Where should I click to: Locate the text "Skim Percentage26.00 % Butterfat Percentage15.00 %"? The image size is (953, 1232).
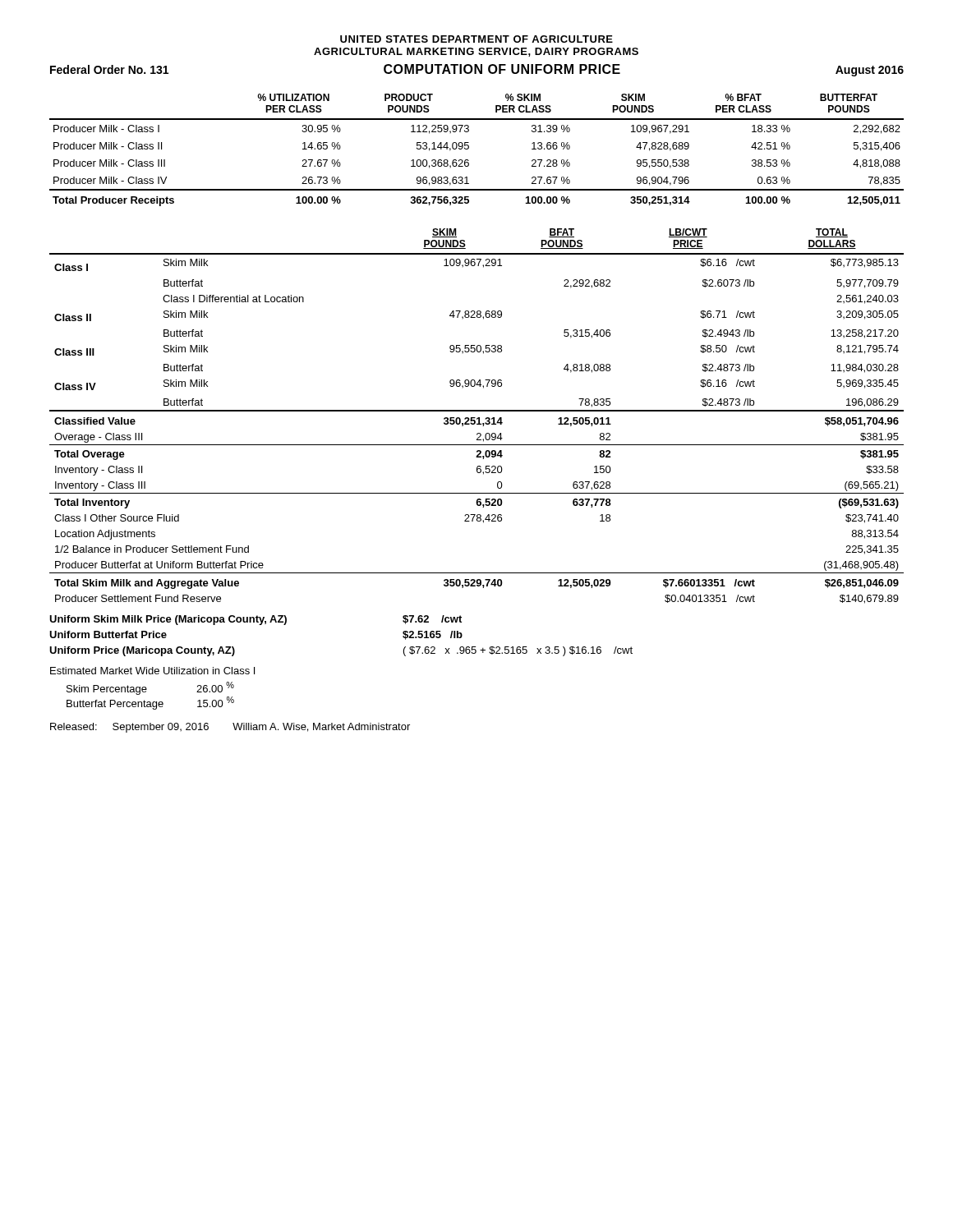click(x=150, y=695)
